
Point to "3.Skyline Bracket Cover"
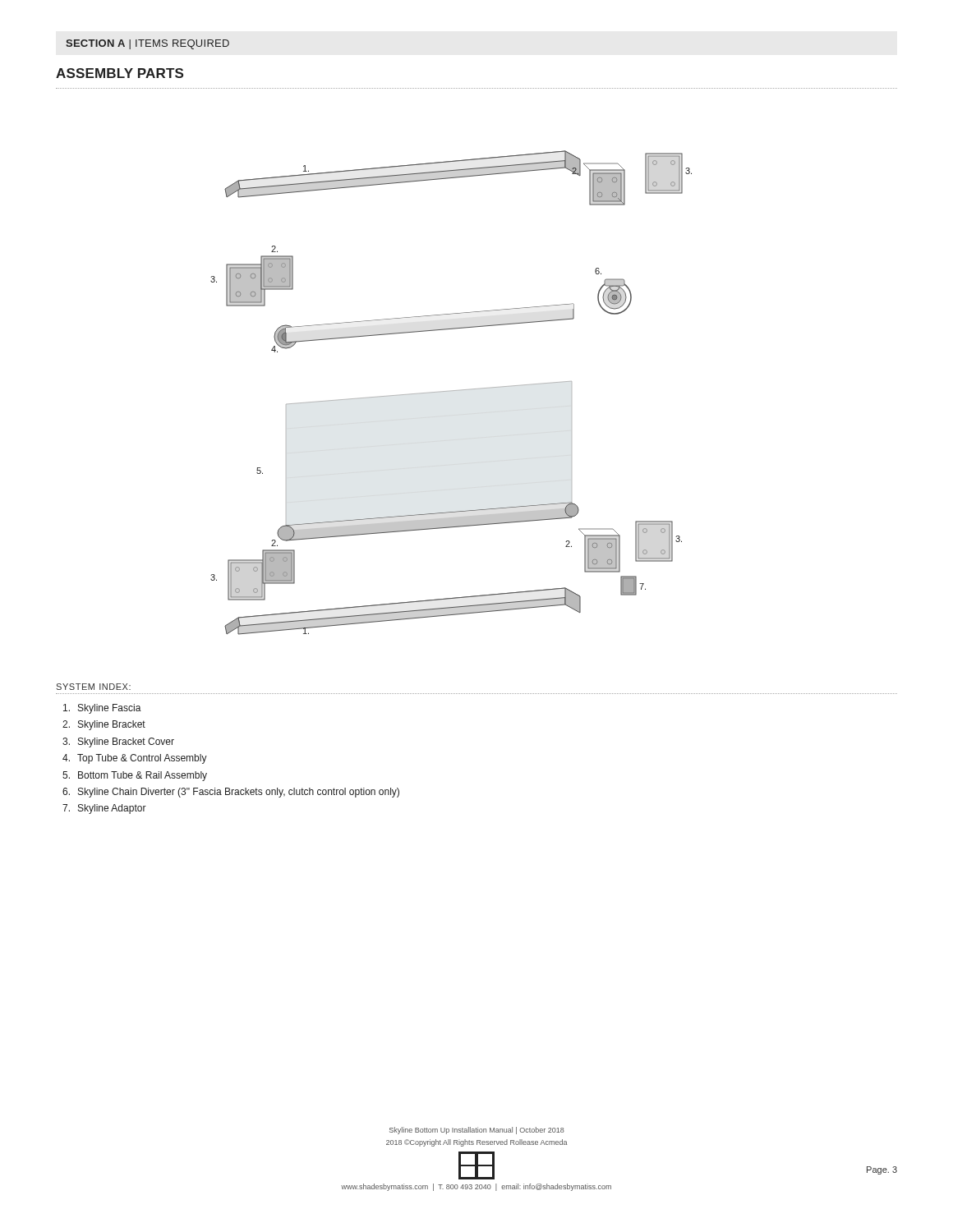tap(115, 742)
